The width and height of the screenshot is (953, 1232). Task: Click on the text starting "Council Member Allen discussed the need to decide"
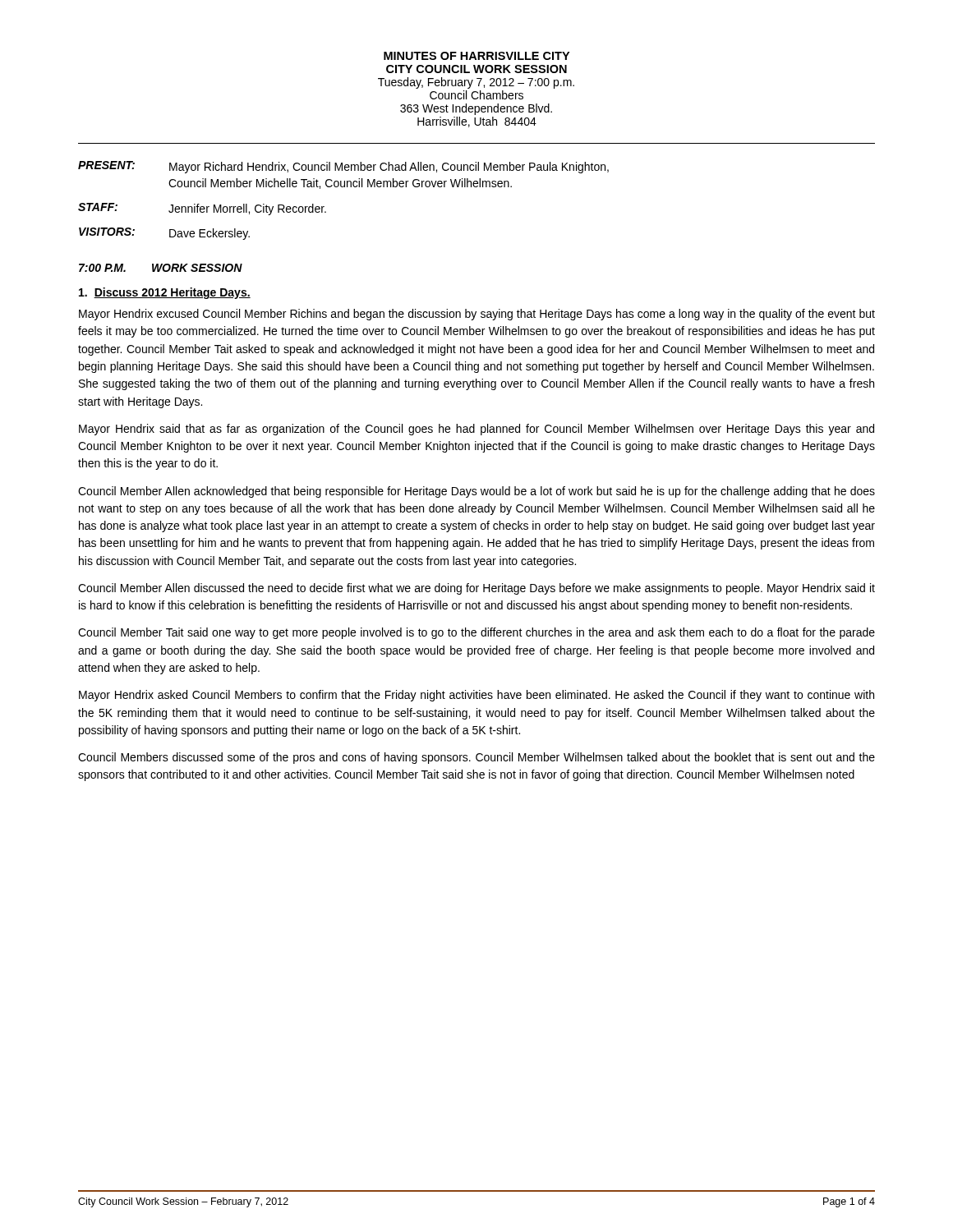(x=476, y=597)
